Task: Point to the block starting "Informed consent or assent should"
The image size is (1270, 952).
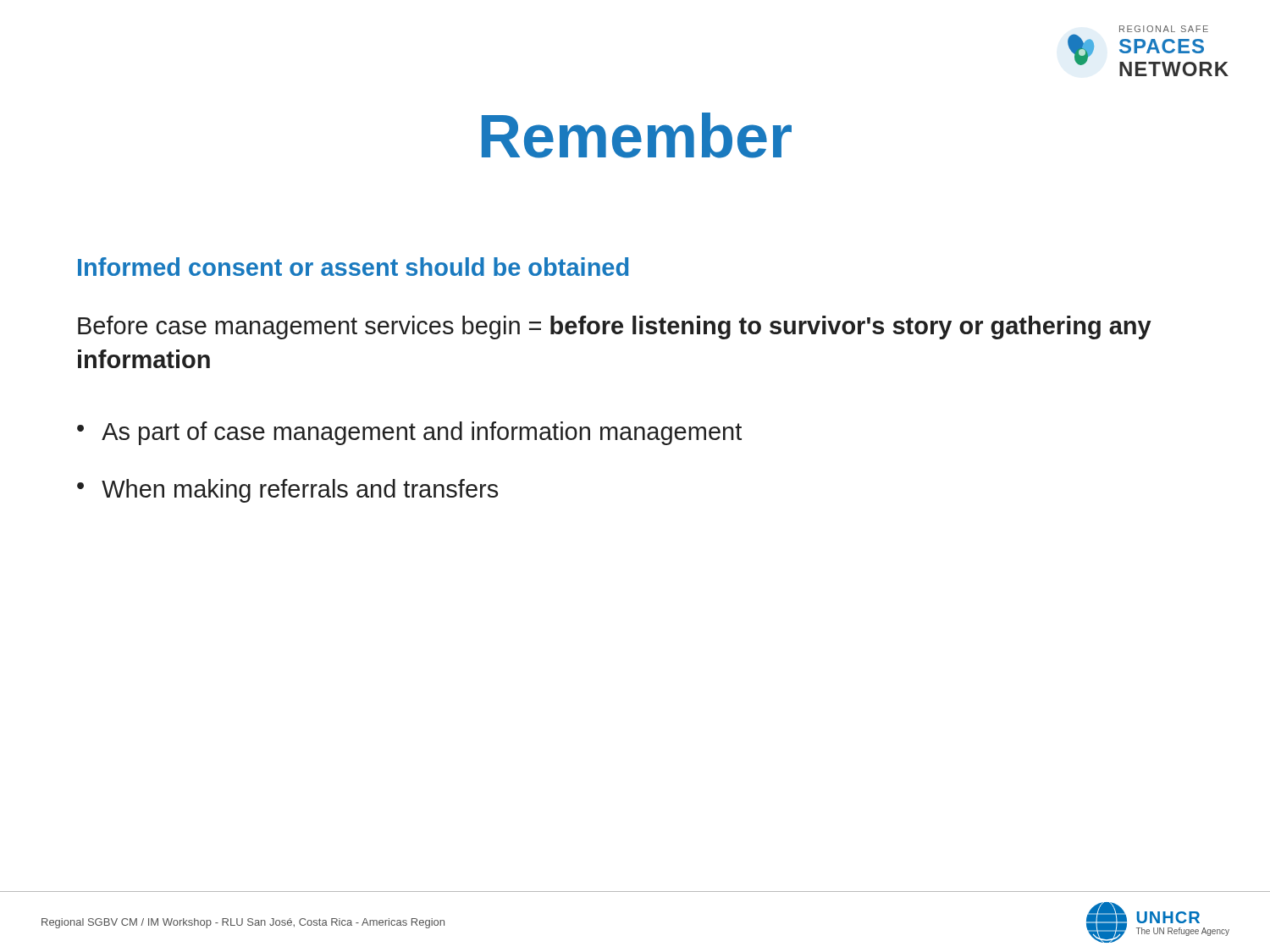Action: pos(635,268)
